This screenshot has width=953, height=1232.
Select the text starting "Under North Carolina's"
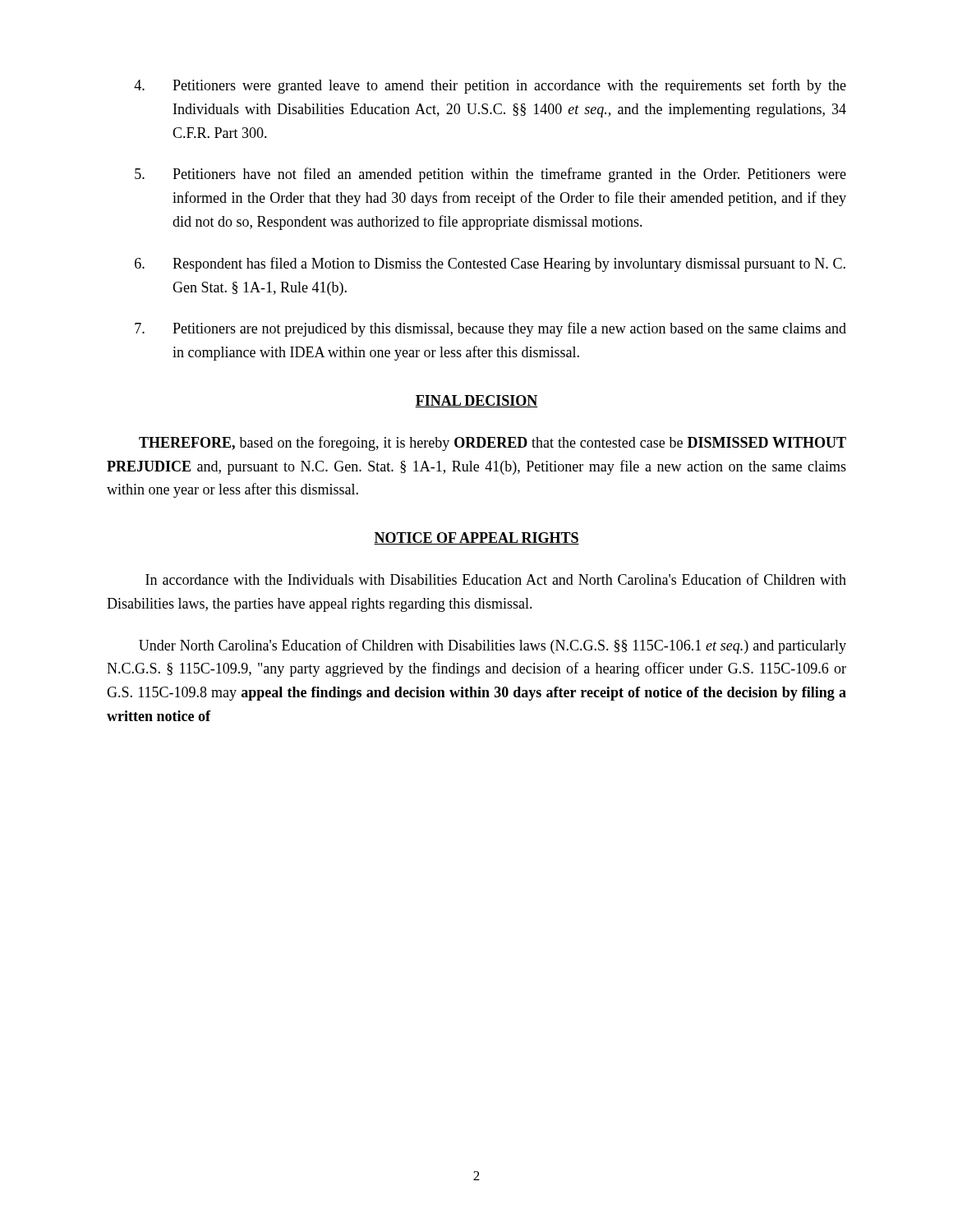tap(476, 681)
